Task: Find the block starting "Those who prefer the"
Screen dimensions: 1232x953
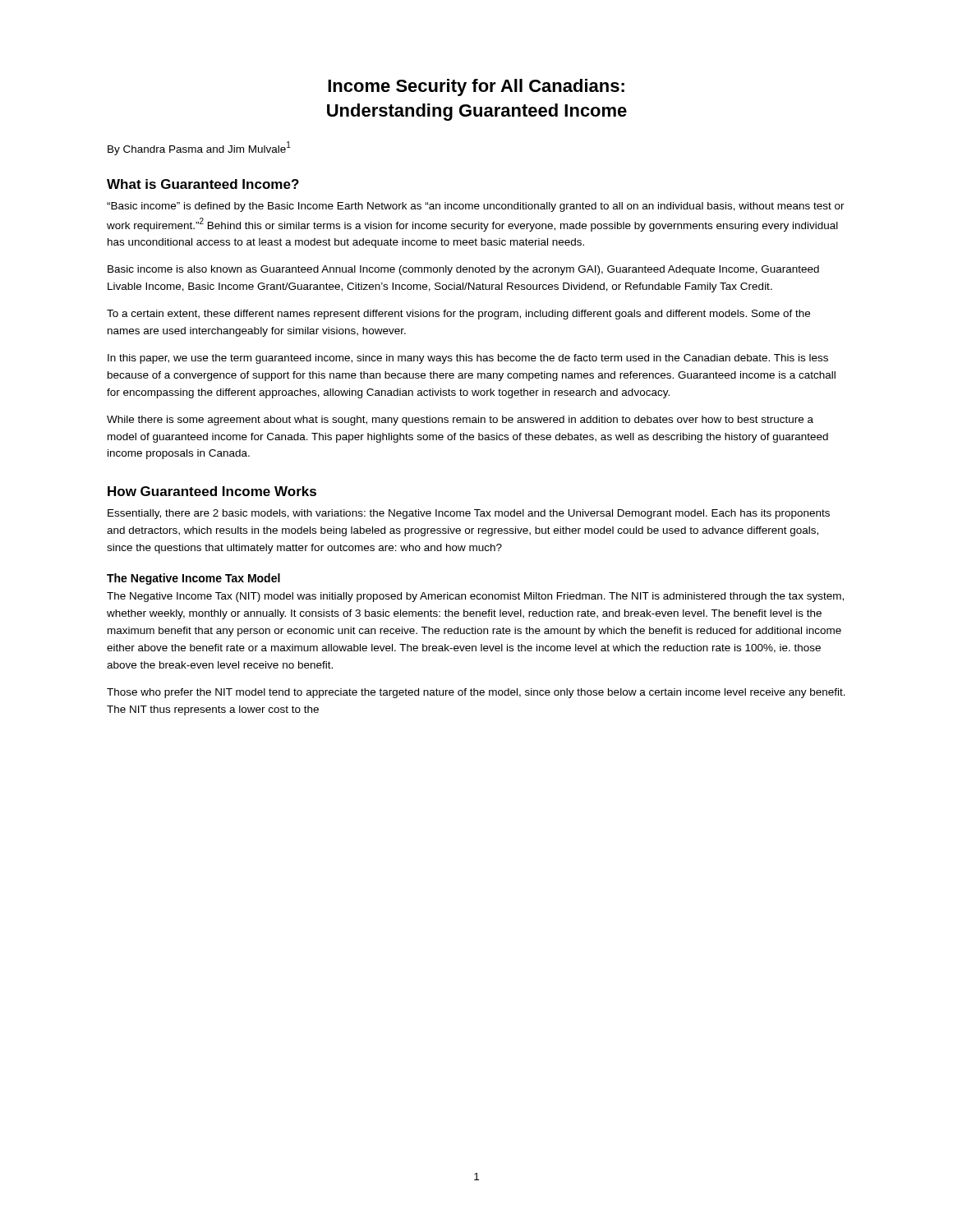Action: click(x=476, y=700)
